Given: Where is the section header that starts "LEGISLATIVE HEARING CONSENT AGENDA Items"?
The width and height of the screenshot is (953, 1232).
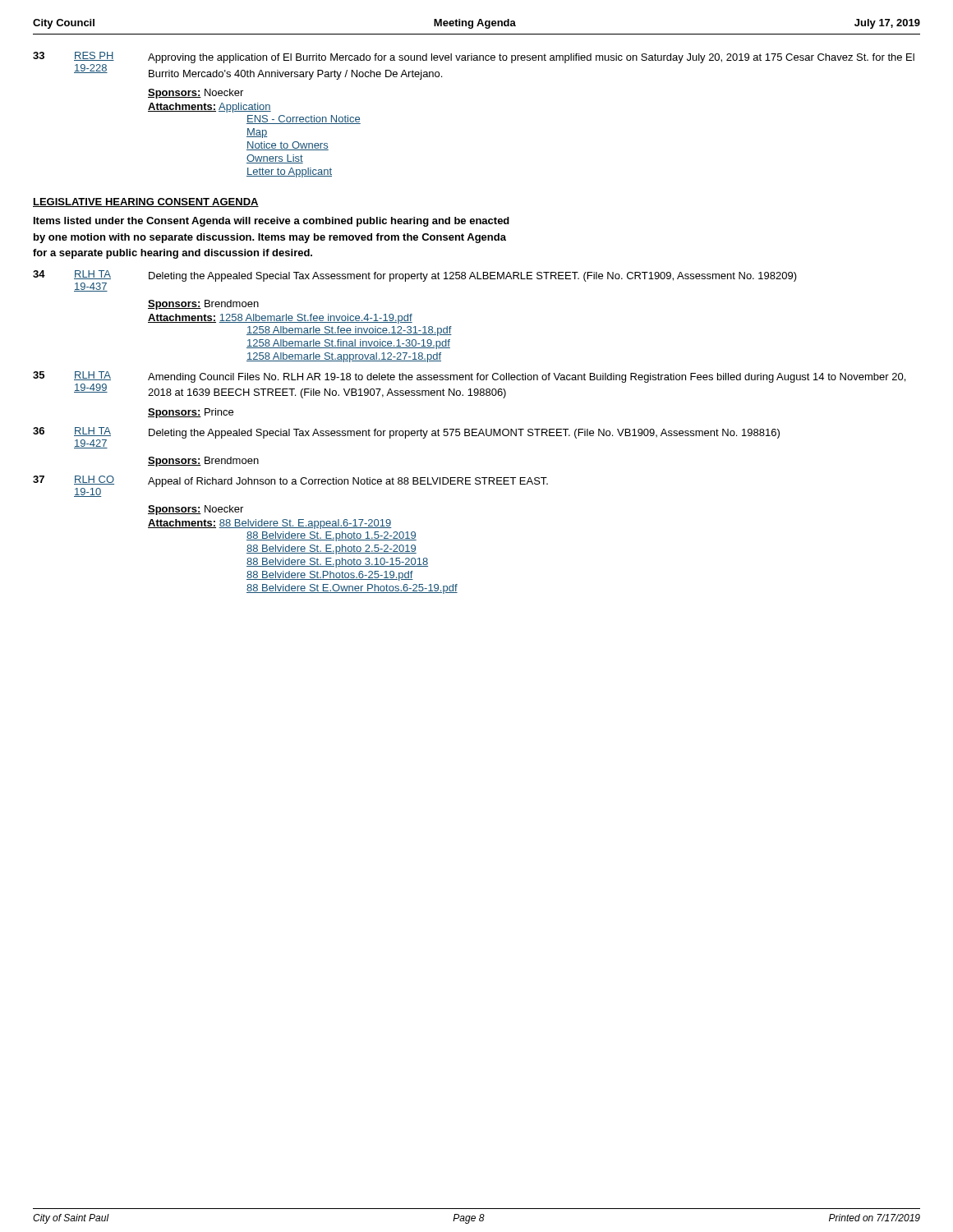Looking at the screenshot, I should point(476,228).
